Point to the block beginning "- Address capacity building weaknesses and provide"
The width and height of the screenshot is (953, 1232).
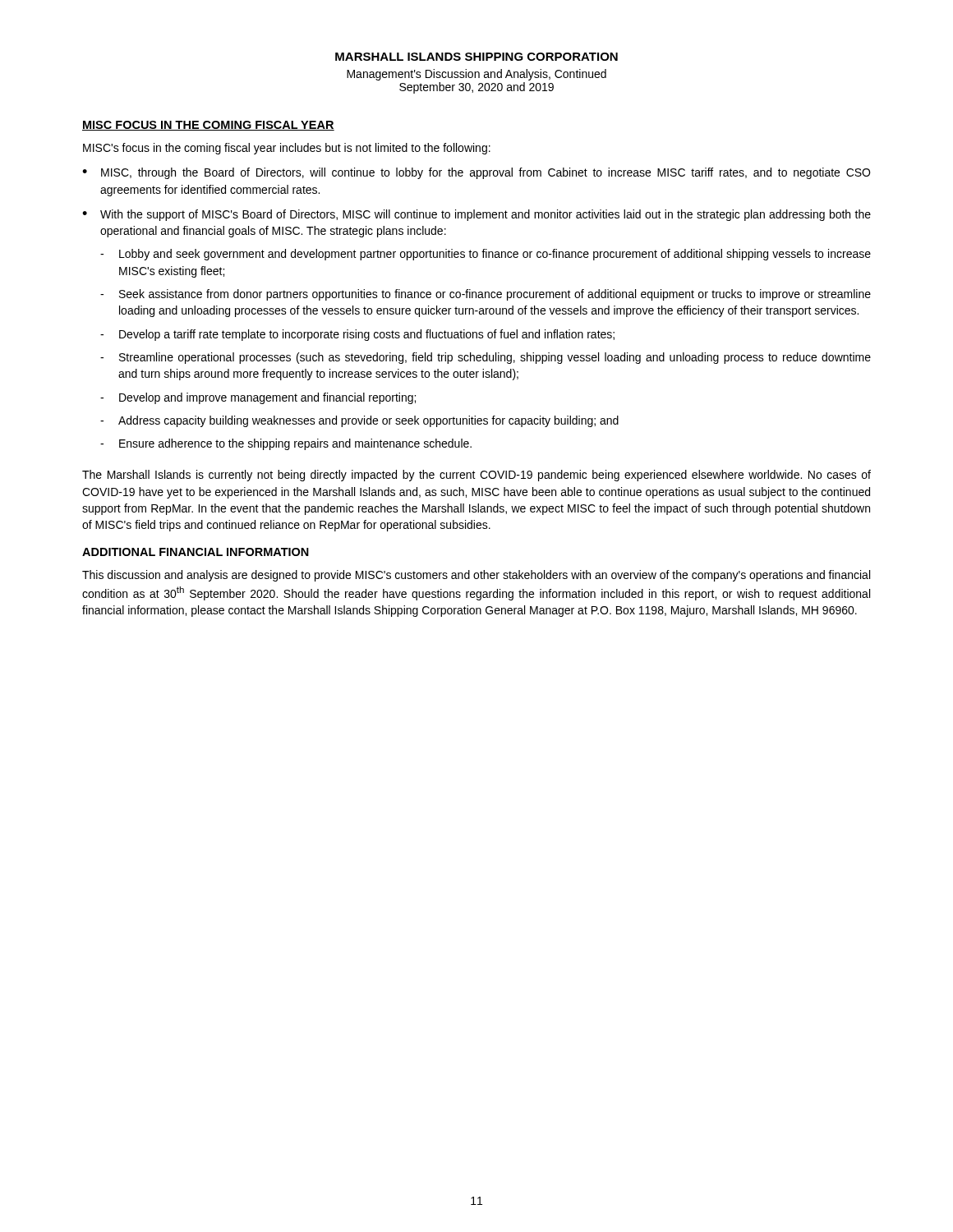click(486, 421)
